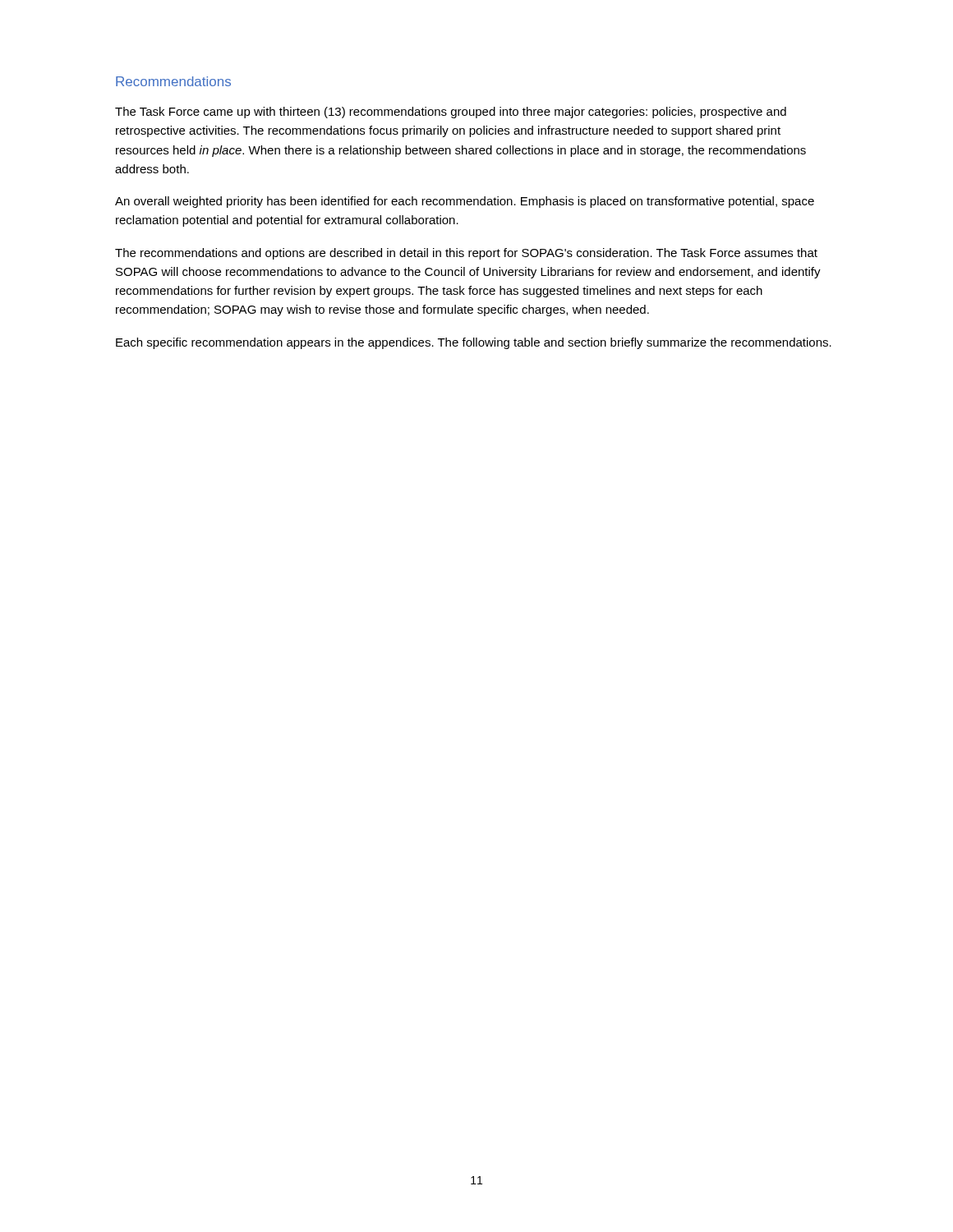The width and height of the screenshot is (953, 1232).
Task: Click on the text block that reads "The Task Force came up with thirteen"
Action: [461, 140]
